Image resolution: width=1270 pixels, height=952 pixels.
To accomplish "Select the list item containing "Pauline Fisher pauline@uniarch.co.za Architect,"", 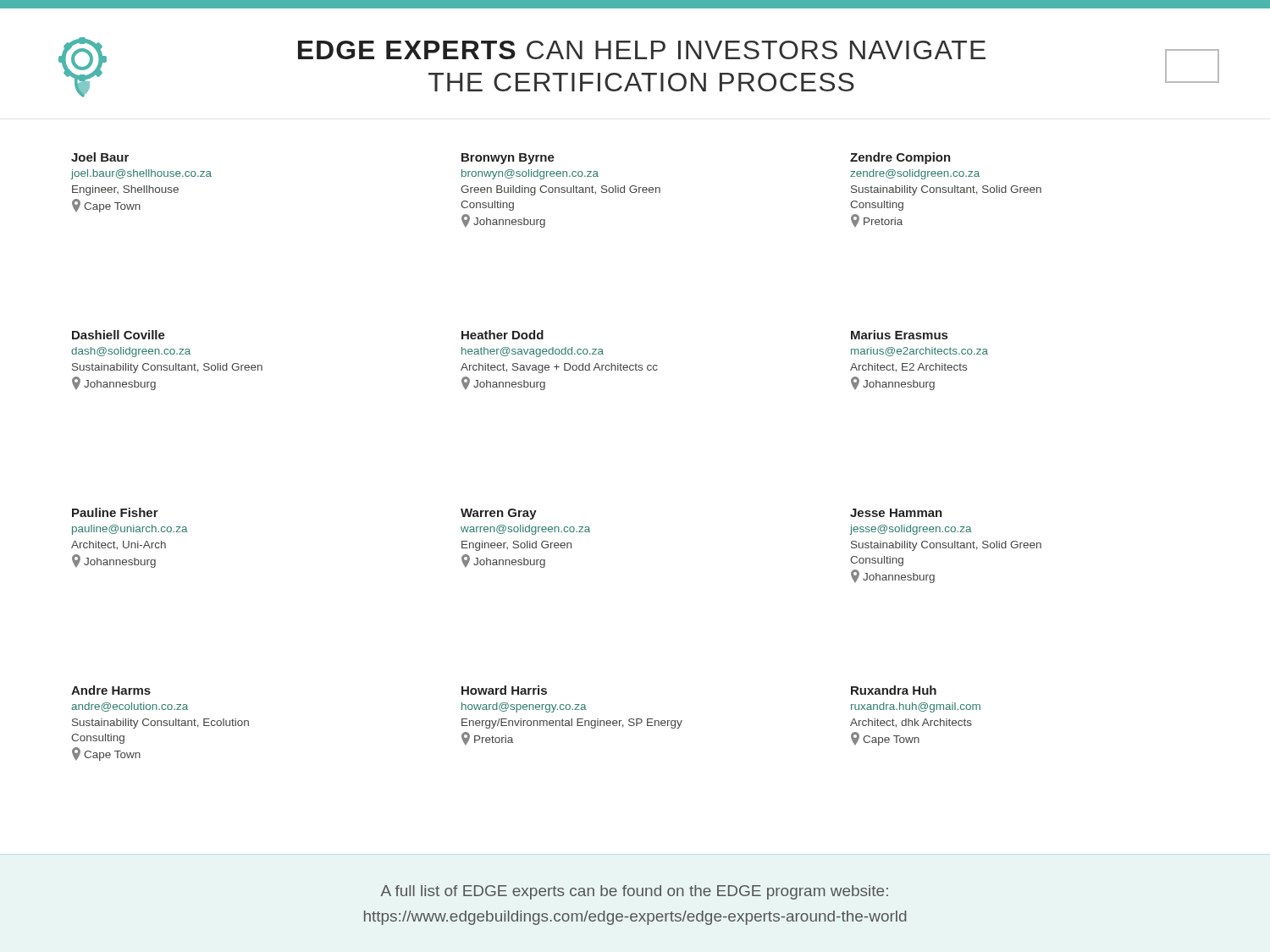I will (x=115, y=512).
